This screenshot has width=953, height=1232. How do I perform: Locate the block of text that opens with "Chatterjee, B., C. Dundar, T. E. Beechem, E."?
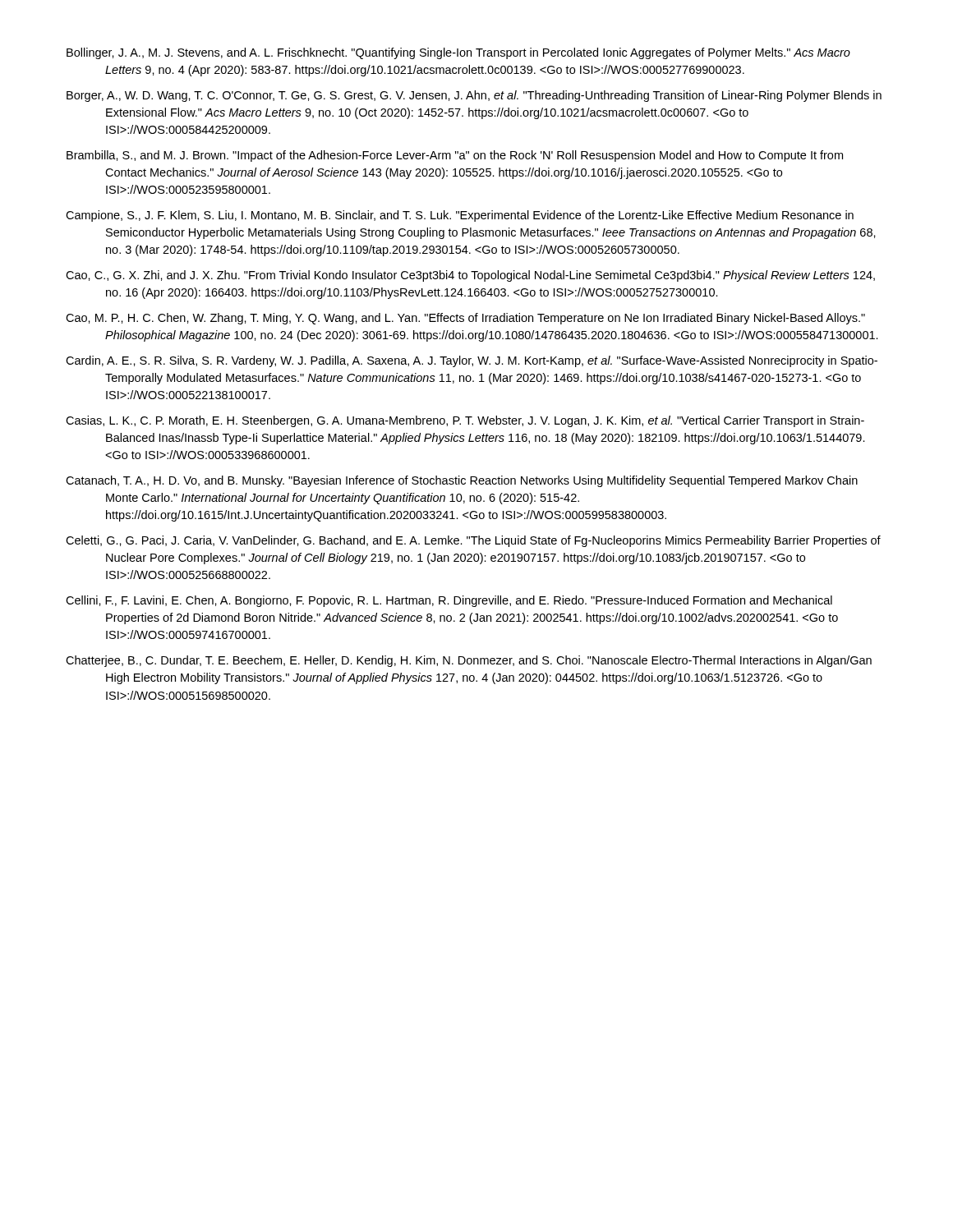click(x=469, y=678)
